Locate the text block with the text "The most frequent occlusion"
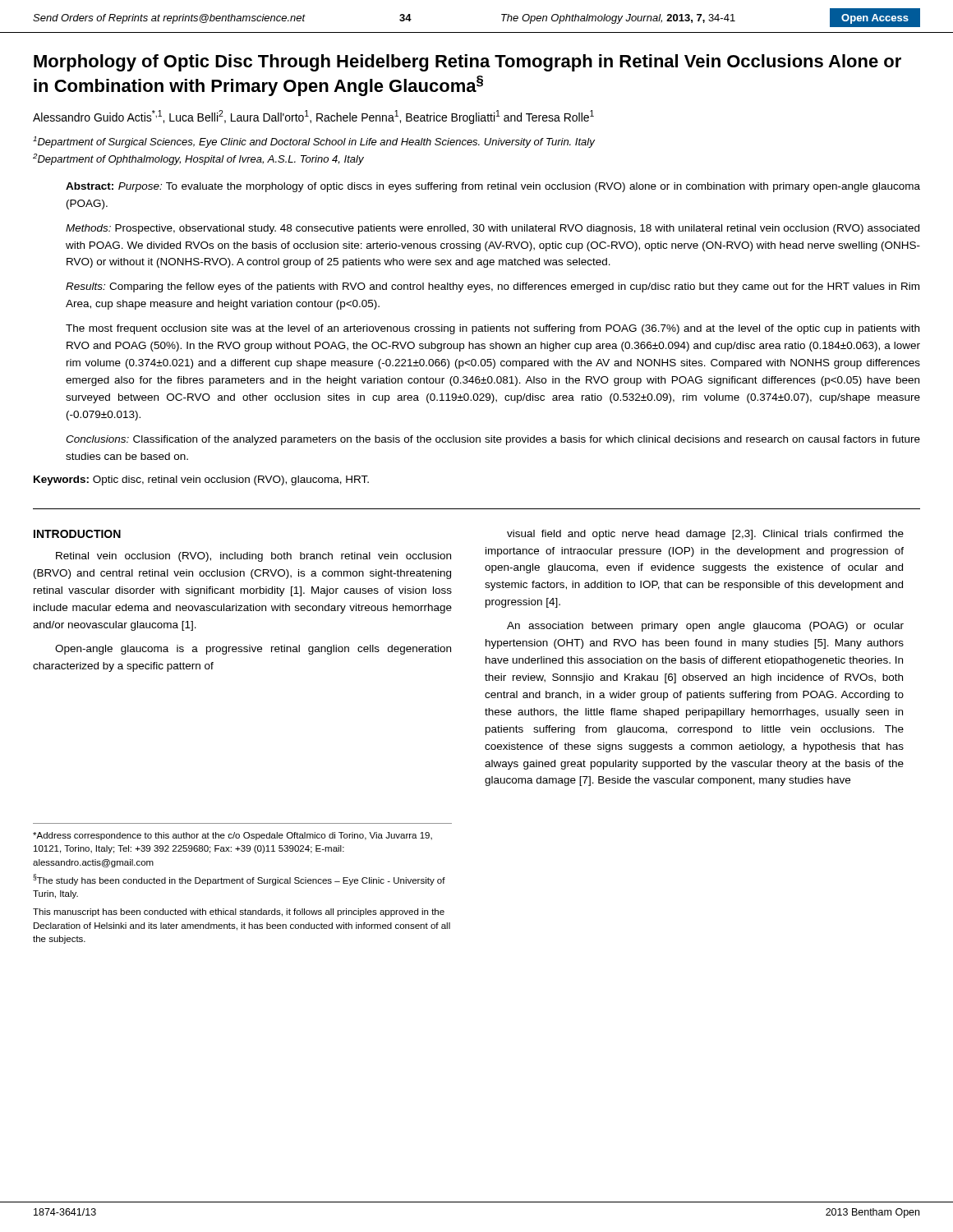The image size is (953, 1232). point(493,371)
